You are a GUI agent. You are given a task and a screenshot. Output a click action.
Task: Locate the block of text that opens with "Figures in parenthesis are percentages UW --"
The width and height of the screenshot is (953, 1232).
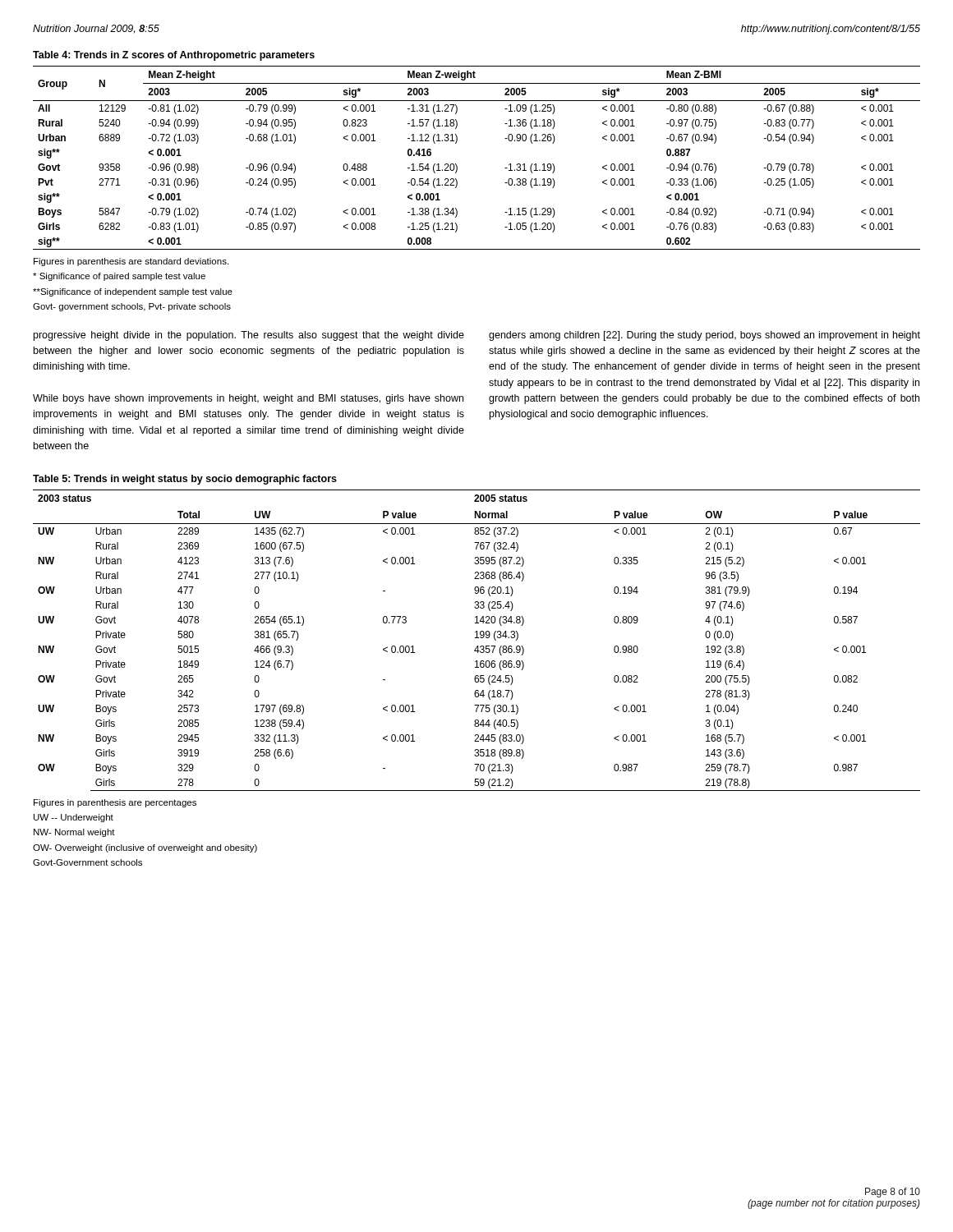115,803
